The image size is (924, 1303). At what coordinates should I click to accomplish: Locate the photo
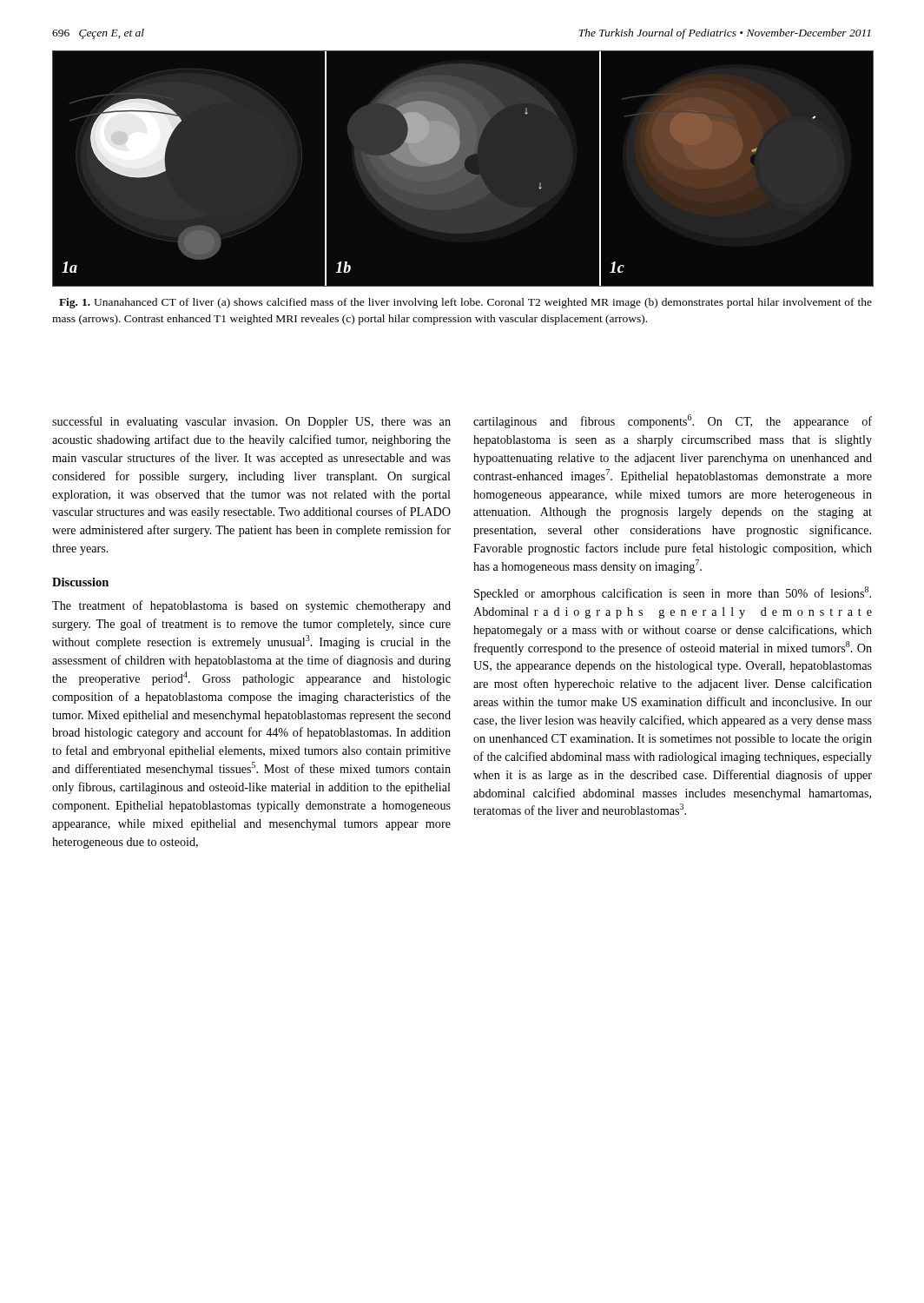pos(462,189)
